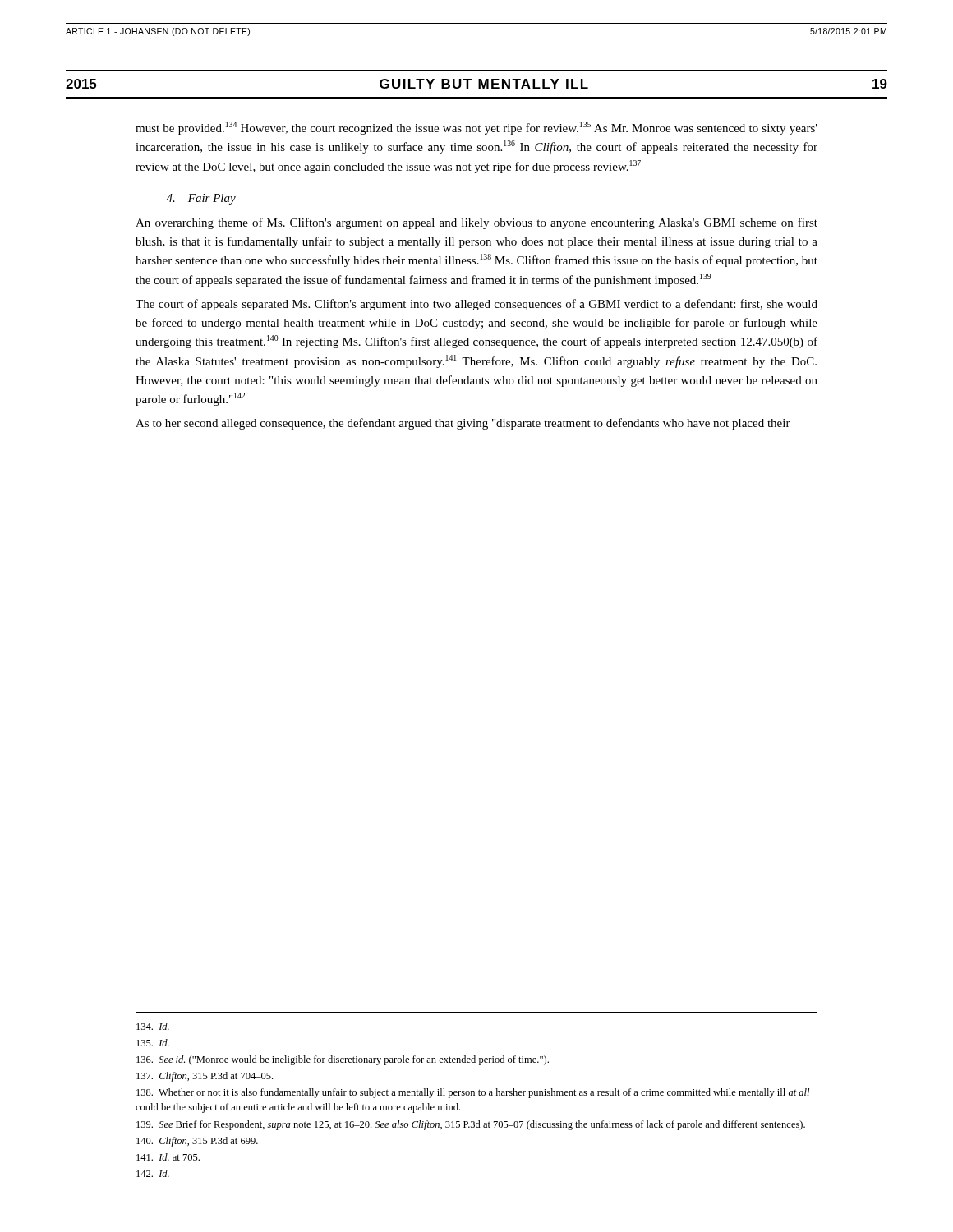Select the text block with the text "must be provided.134 However, the court recognized"
Image resolution: width=953 pixels, height=1232 pixels.
(x=476, y=148)
